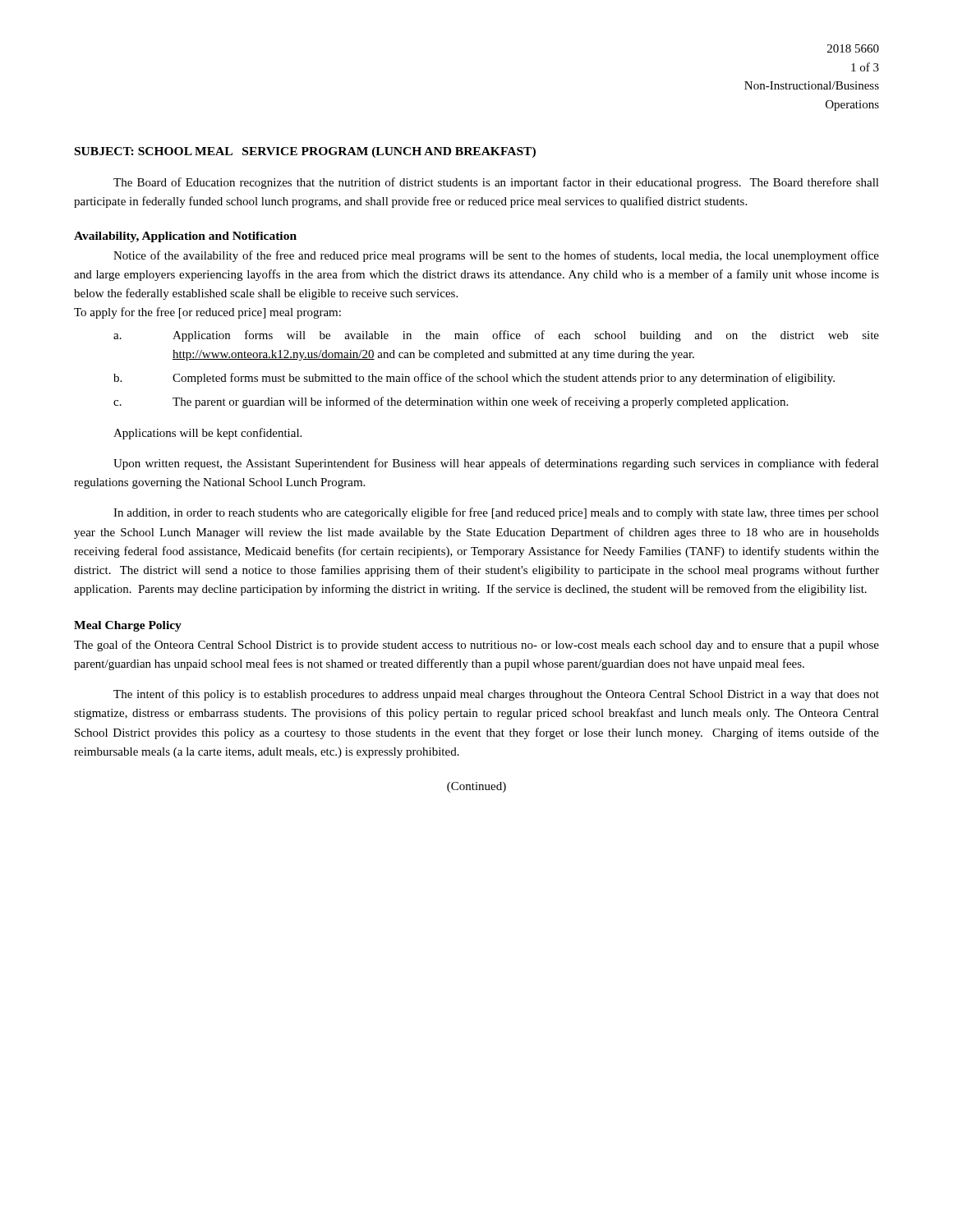The image size is (953, 1232).
Task: Navigate to the text block starting "Notice of the"
Action: coord(476,284)
